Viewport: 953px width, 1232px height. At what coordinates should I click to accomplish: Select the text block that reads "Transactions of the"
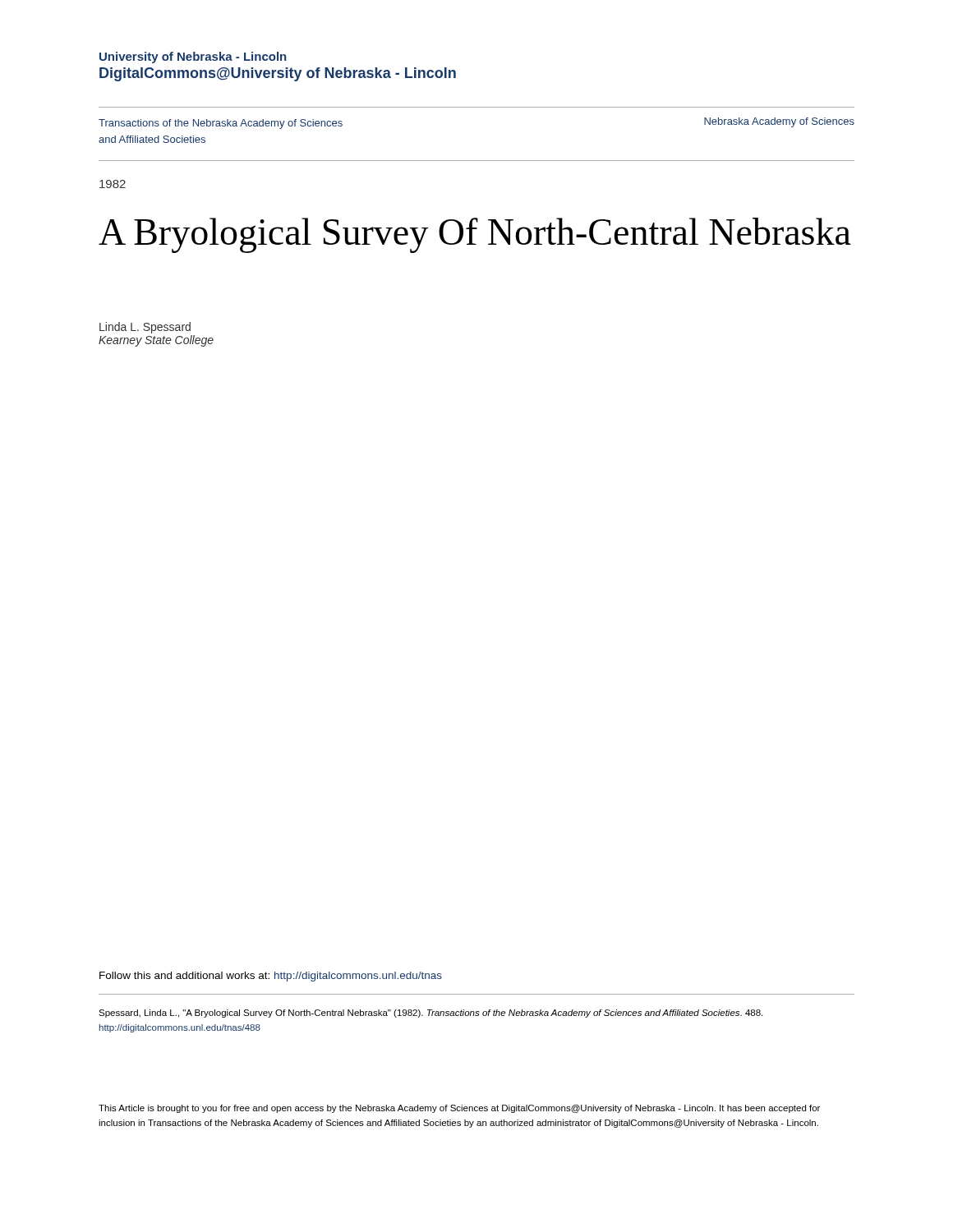[219, 124]
